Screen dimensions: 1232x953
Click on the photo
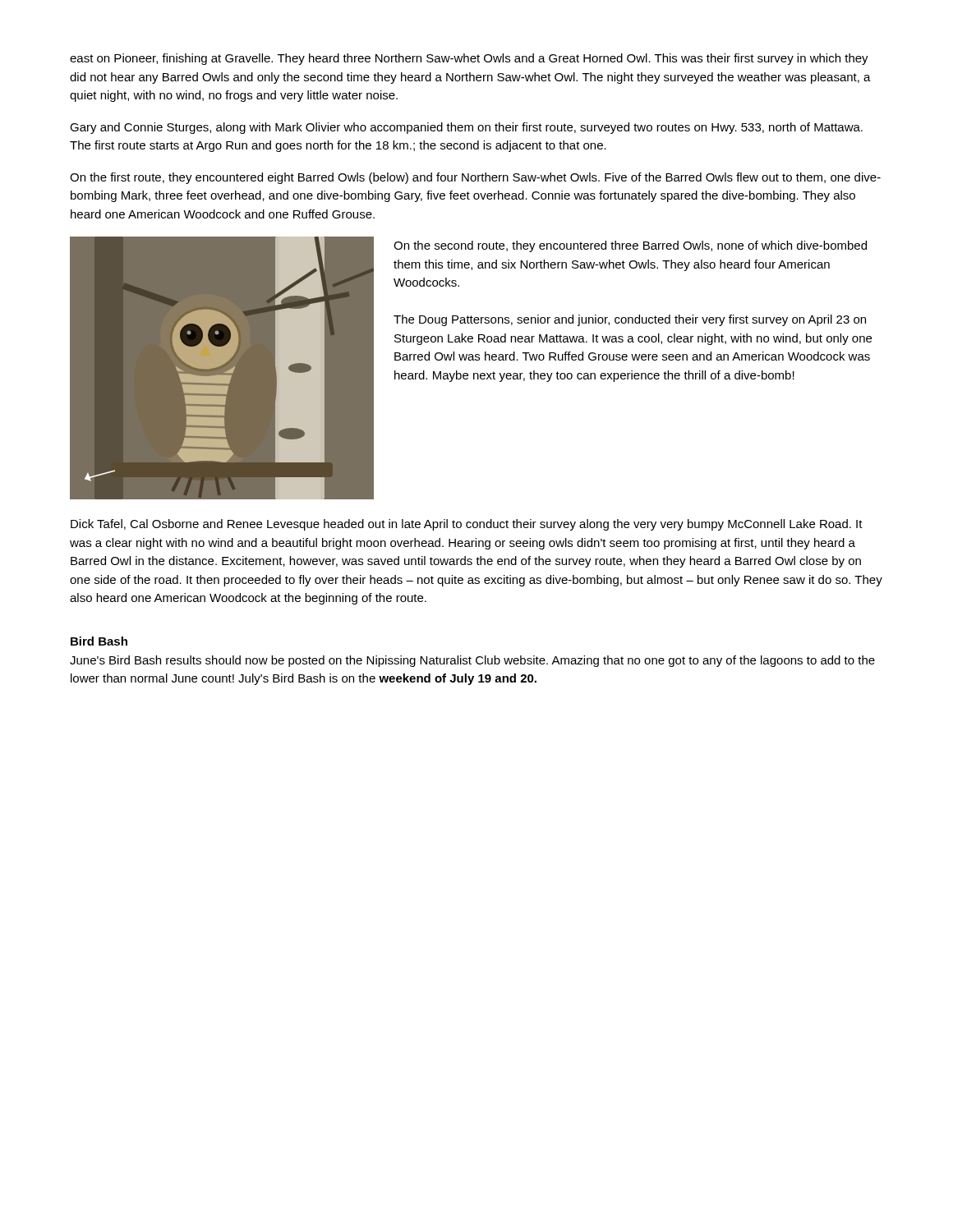[x=222, y=369]
